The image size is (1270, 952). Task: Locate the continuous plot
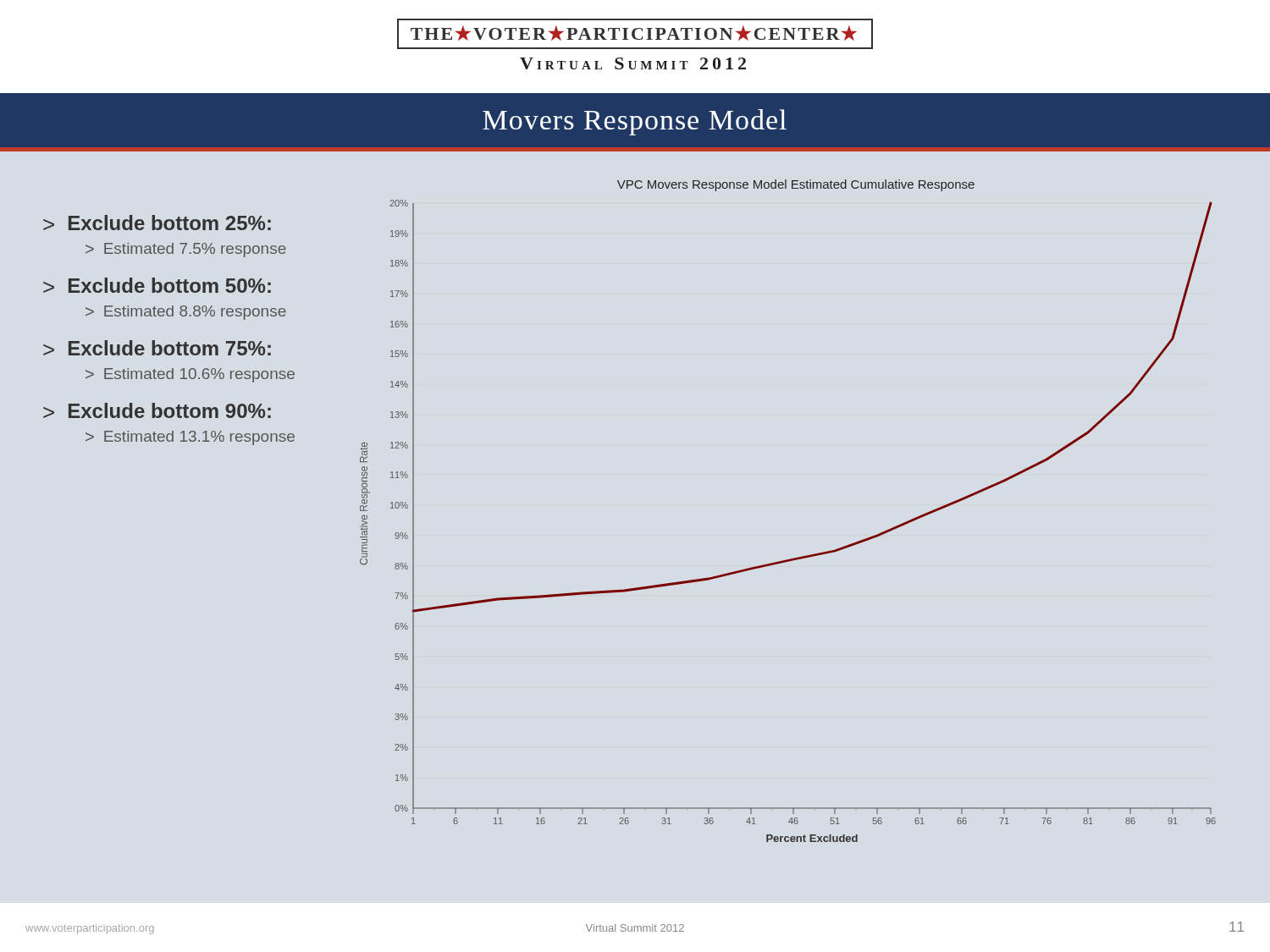click(796, 520)
